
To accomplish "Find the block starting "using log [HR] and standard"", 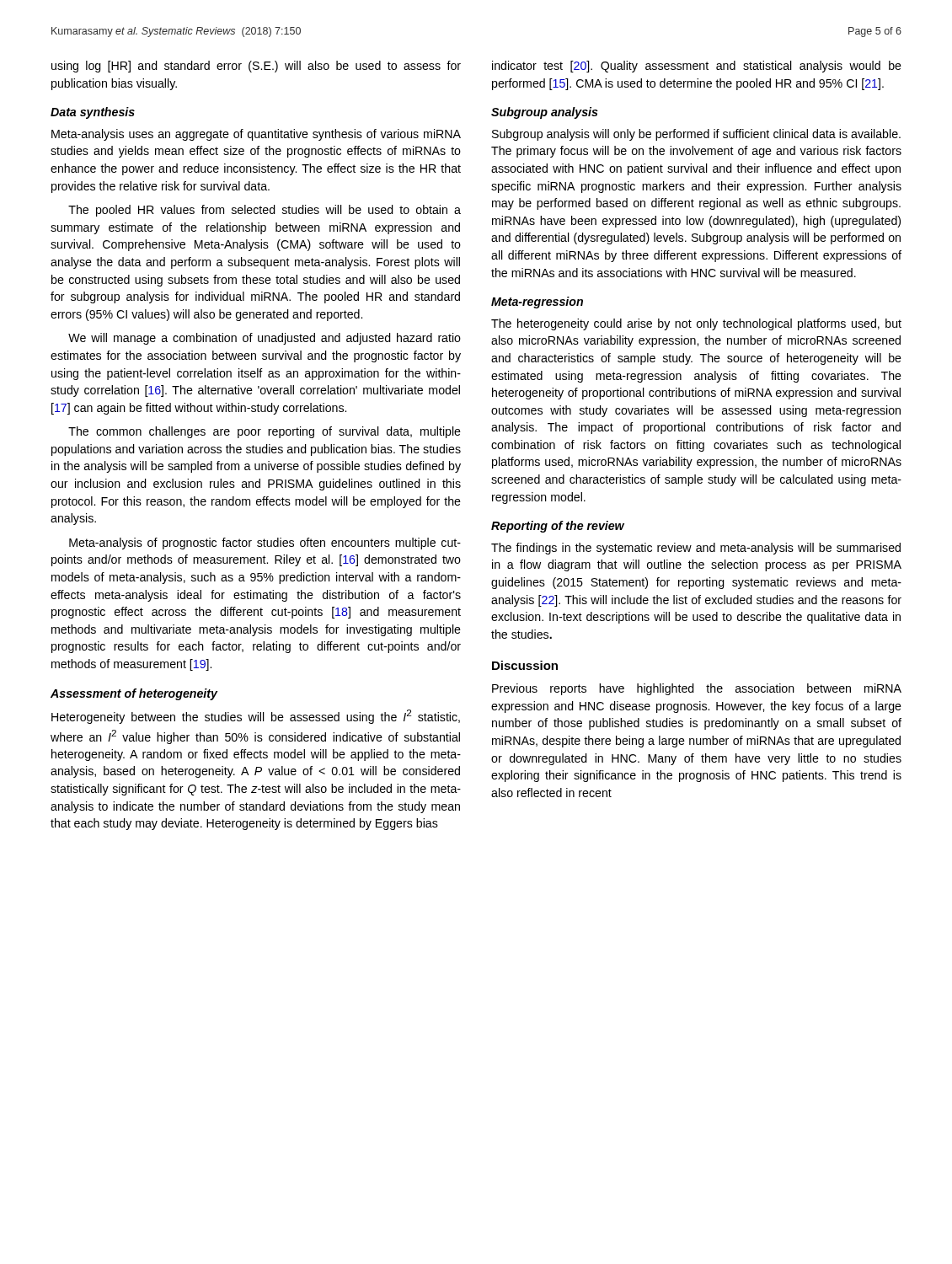I will pos(256,75).
